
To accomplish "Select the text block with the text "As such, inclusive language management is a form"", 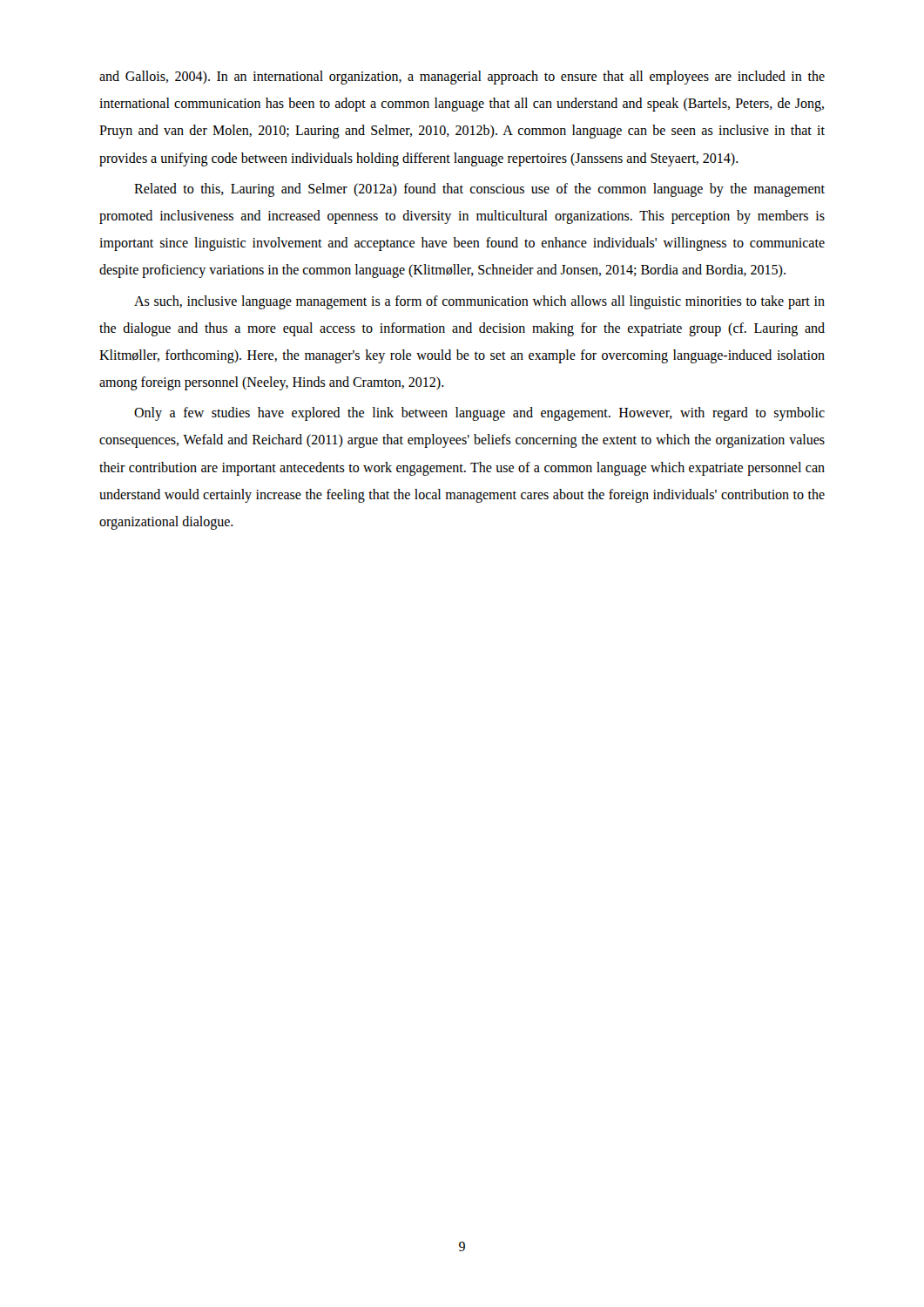I will (462, 341).
